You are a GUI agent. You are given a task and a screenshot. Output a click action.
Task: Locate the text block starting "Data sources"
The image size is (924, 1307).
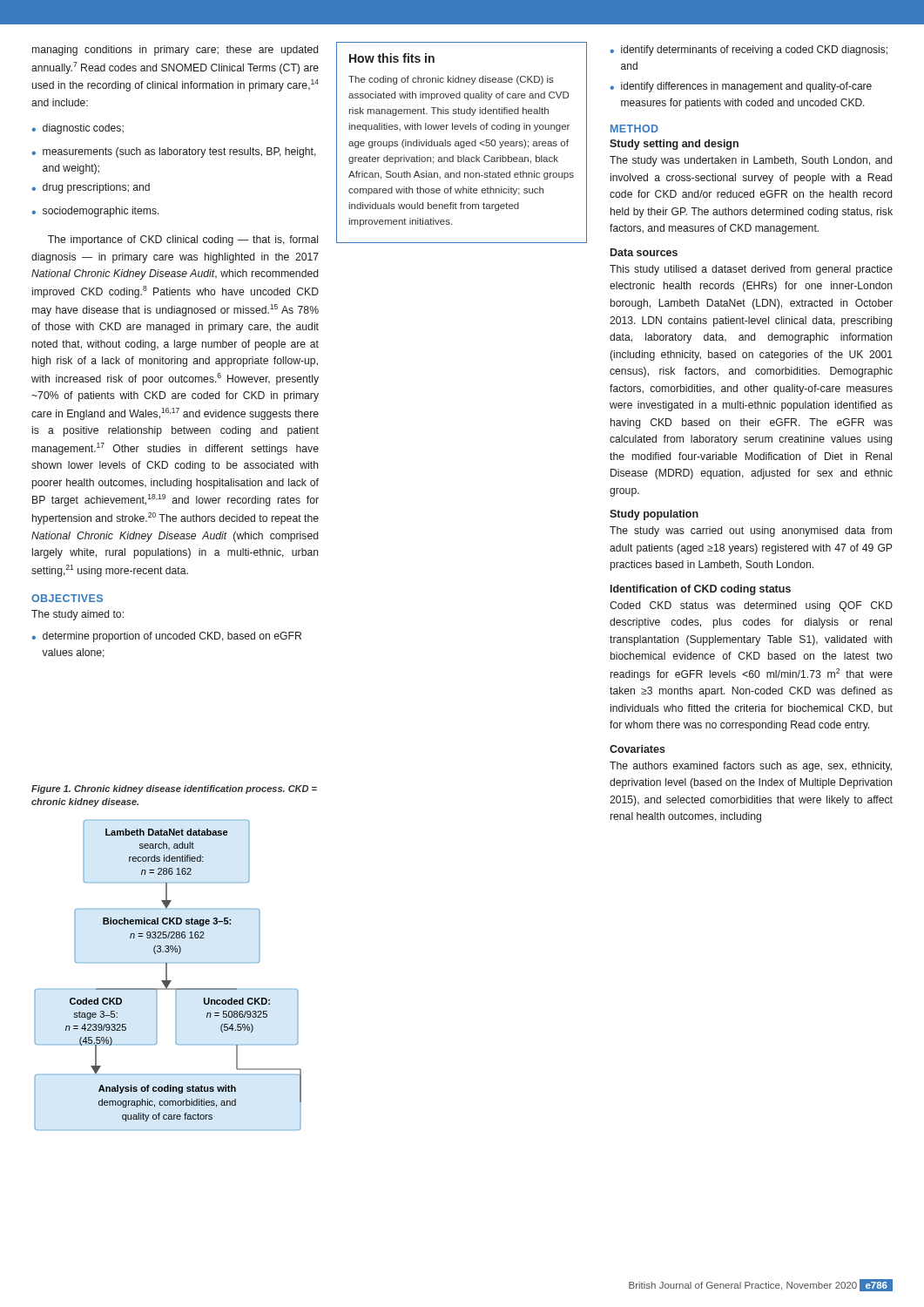[x=644, y=253]
